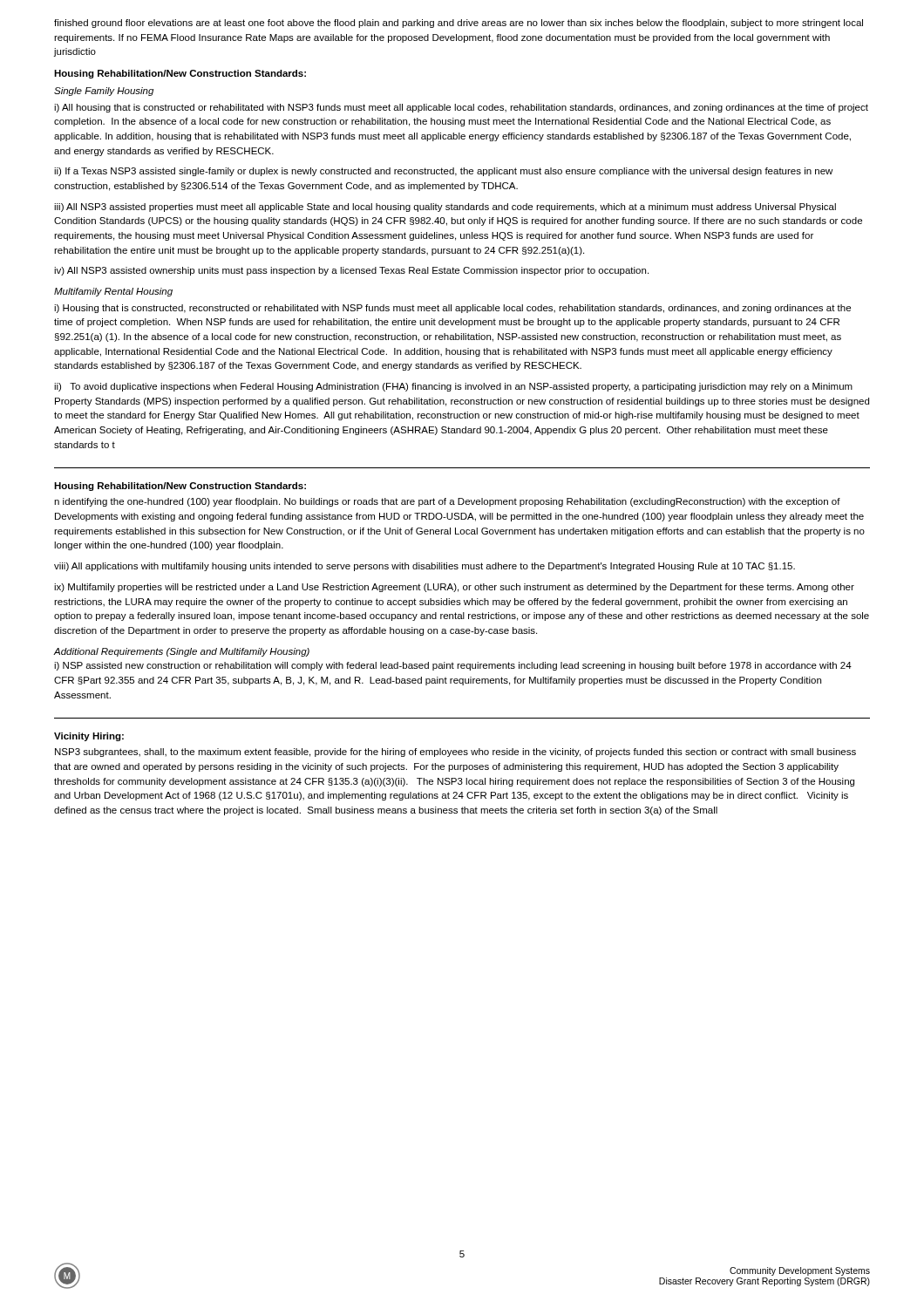The width and height of the screenshot is (924, 1308).
Task: Locate the text block that says "Additional Requirements (Single"
Action: click(462, 673)
